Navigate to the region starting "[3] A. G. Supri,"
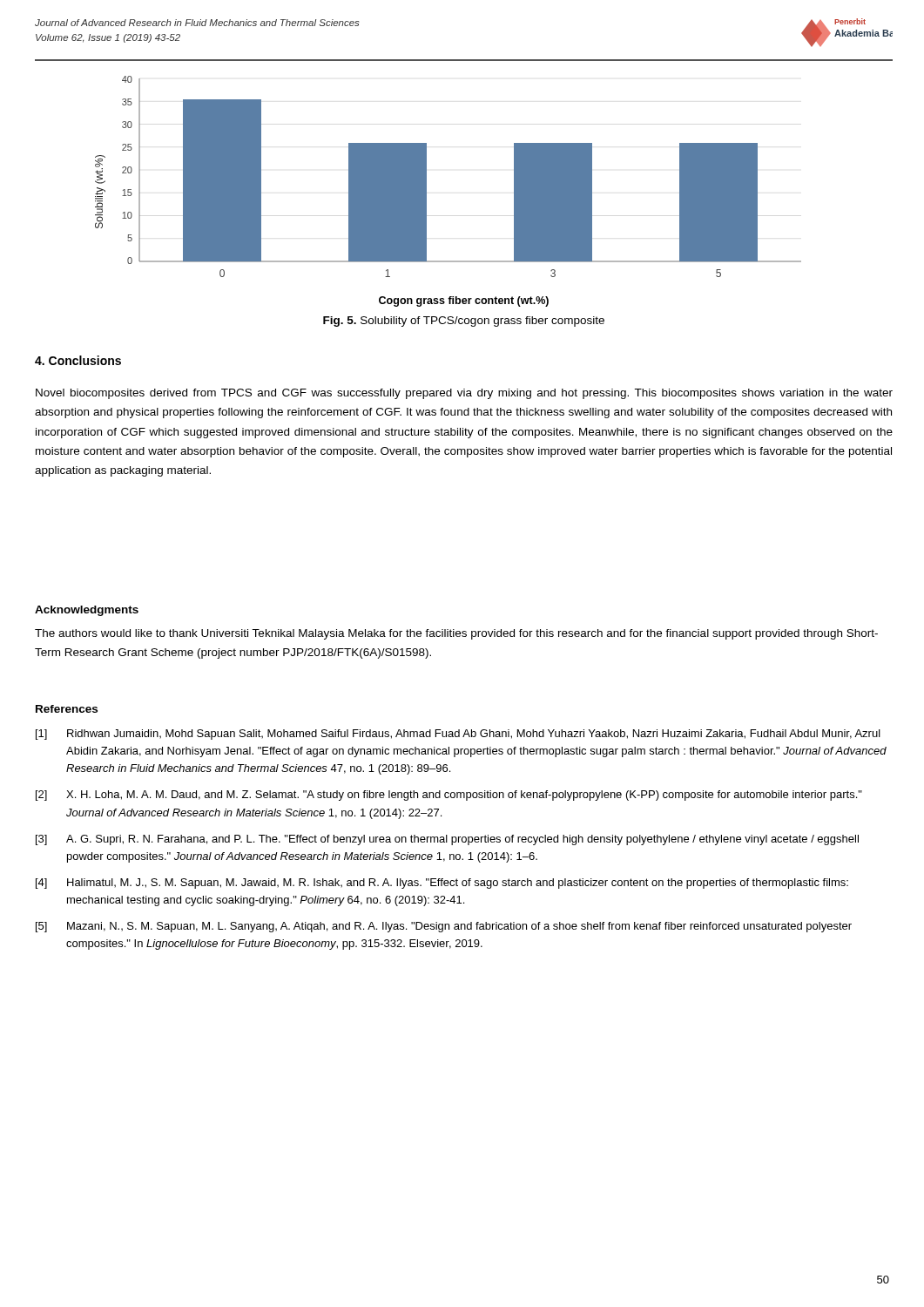This screenshot has height=1307, width=924. 464,848
